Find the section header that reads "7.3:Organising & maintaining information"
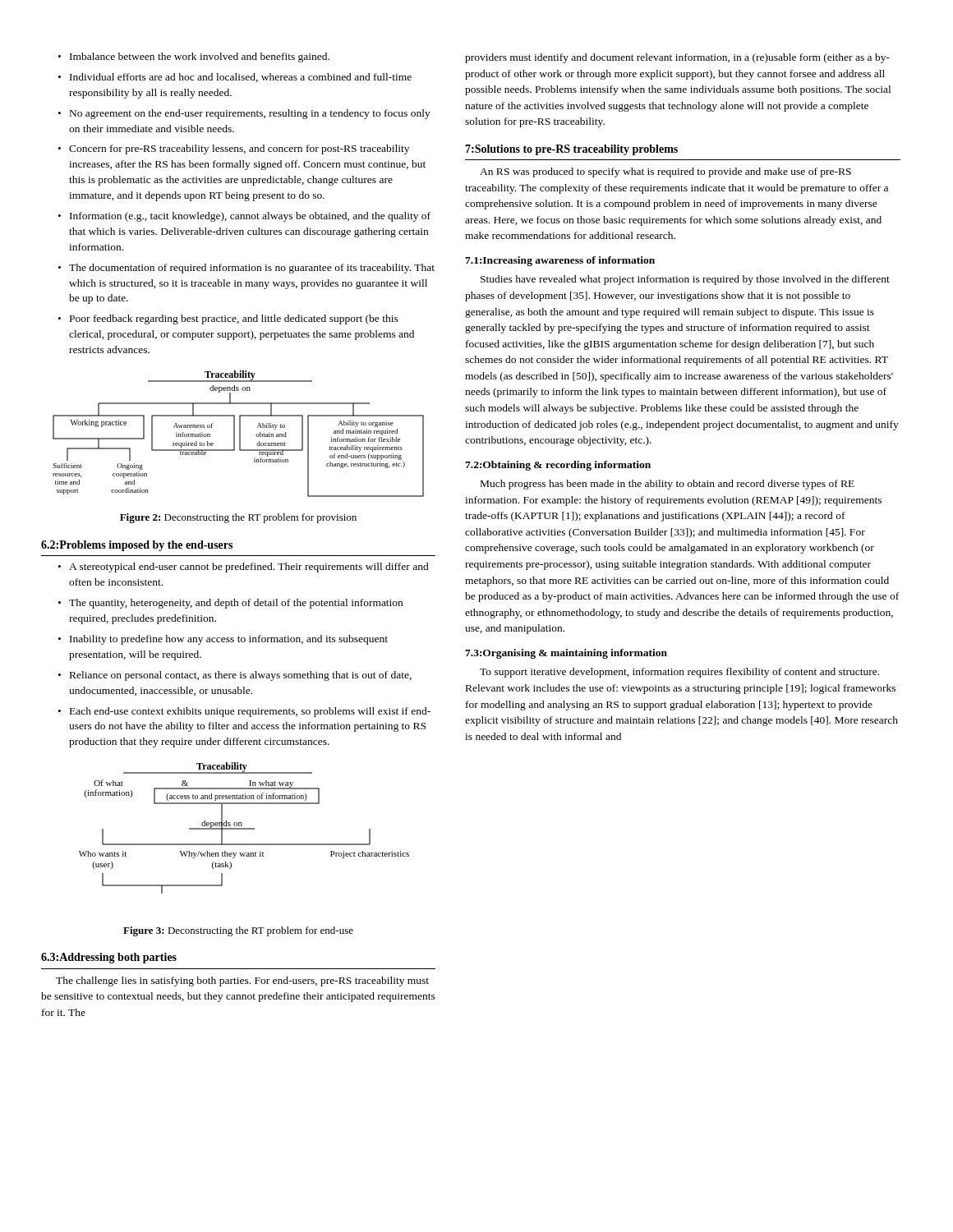This screenshot has height=1232, width=953. coord(566,652)
